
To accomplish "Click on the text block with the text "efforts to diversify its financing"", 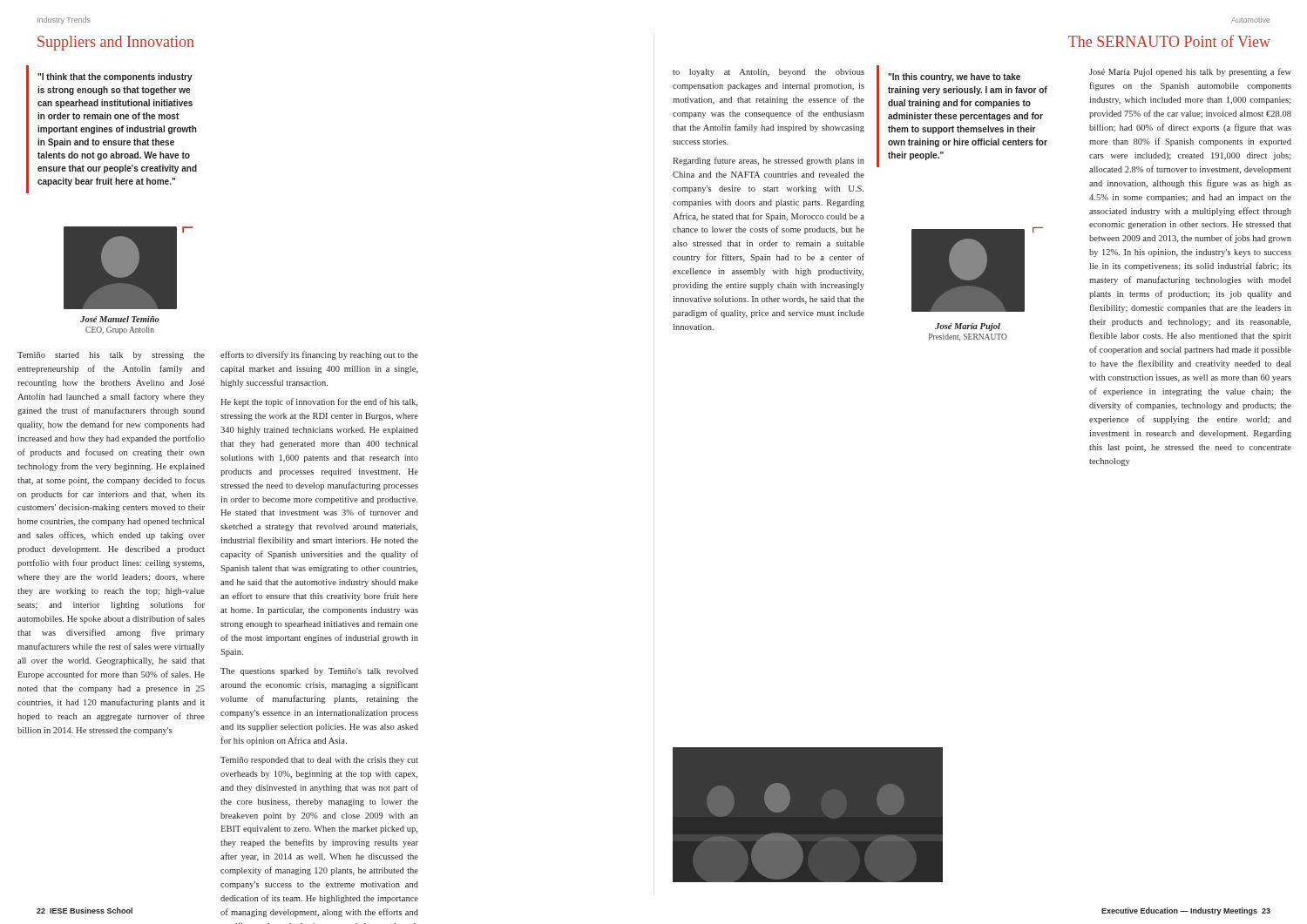I will (319, 636).
